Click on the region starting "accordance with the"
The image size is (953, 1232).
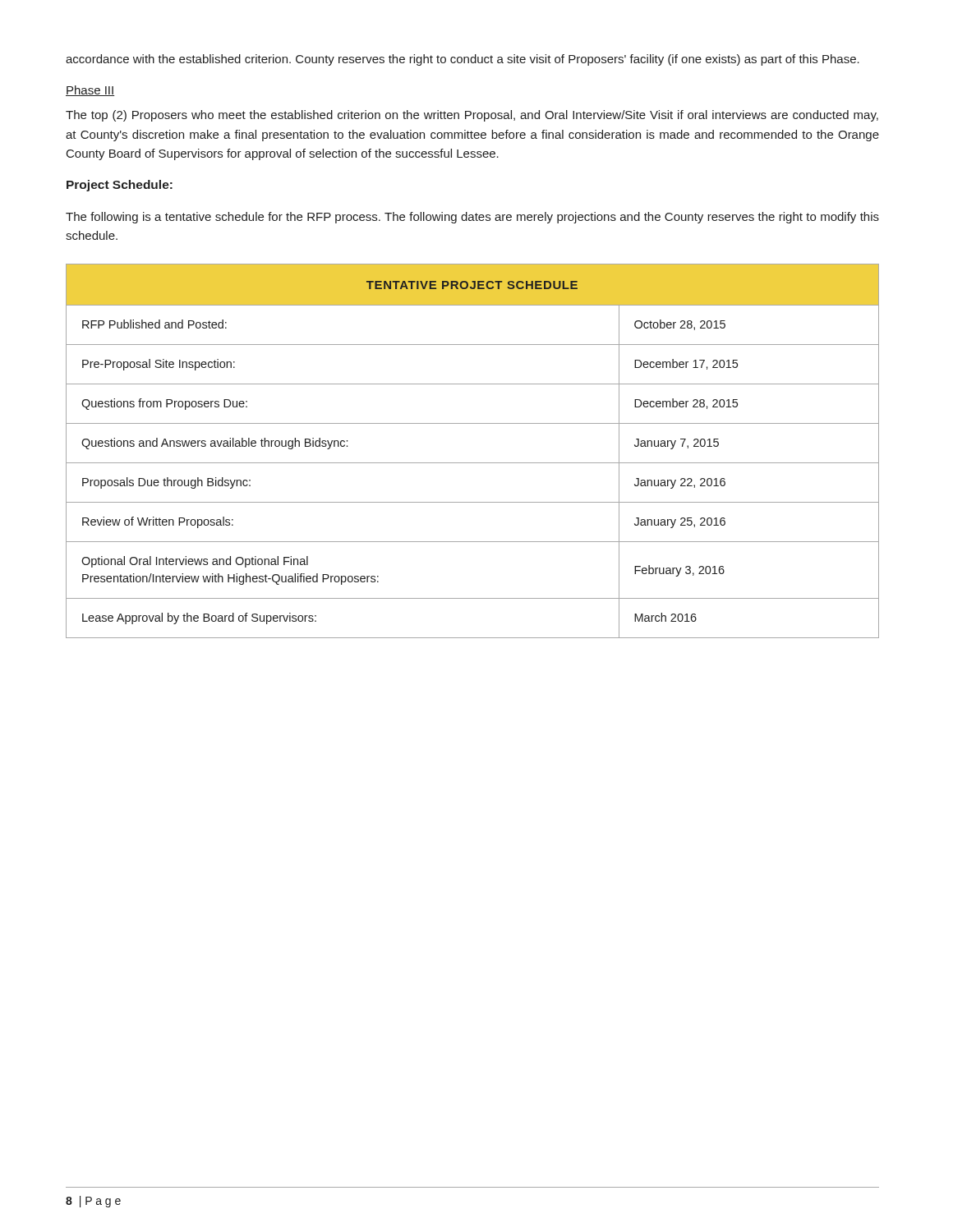coord(463,59)
